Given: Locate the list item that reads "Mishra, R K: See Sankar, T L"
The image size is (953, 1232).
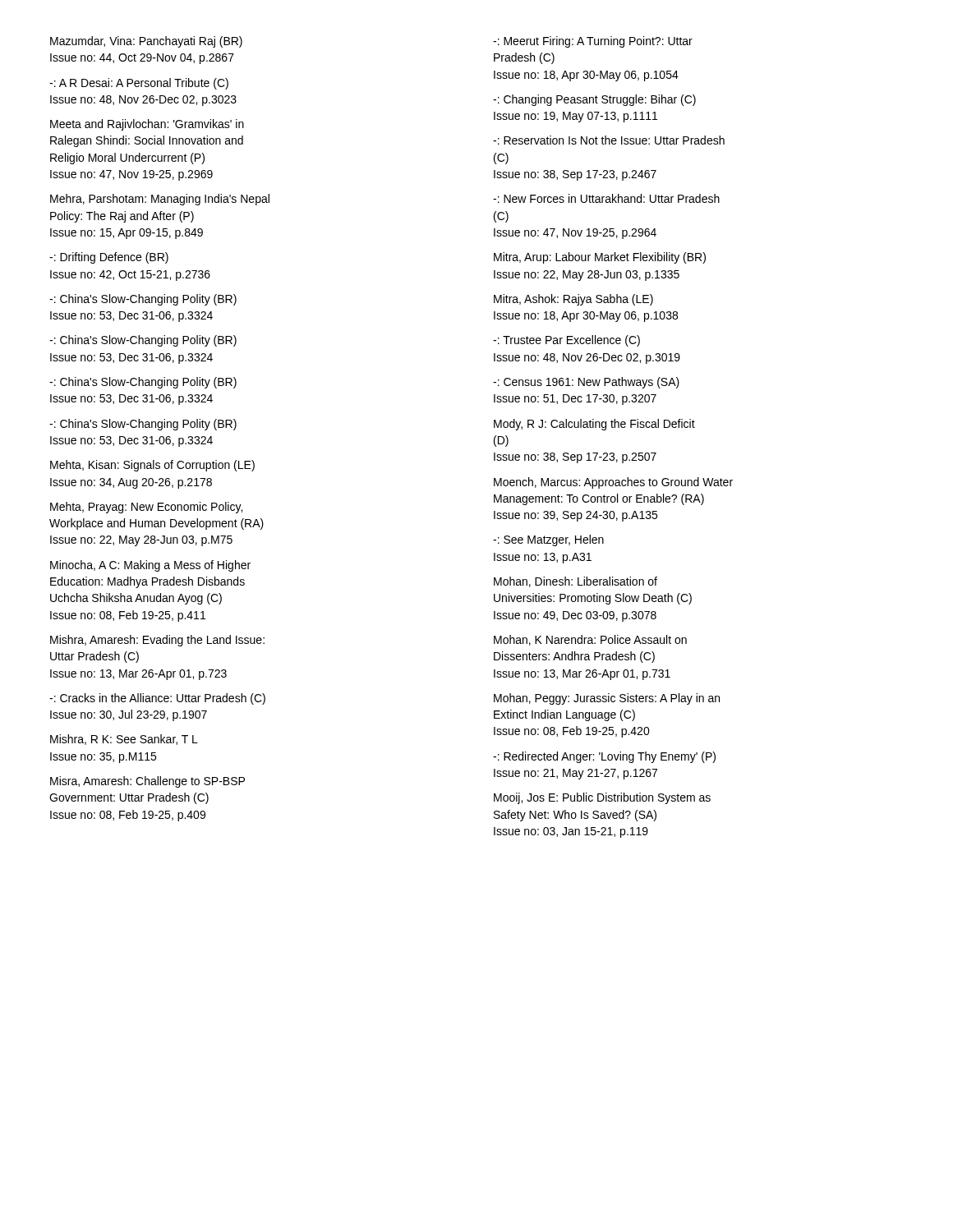Looking at the screenshot, I should tap(124, 740).
